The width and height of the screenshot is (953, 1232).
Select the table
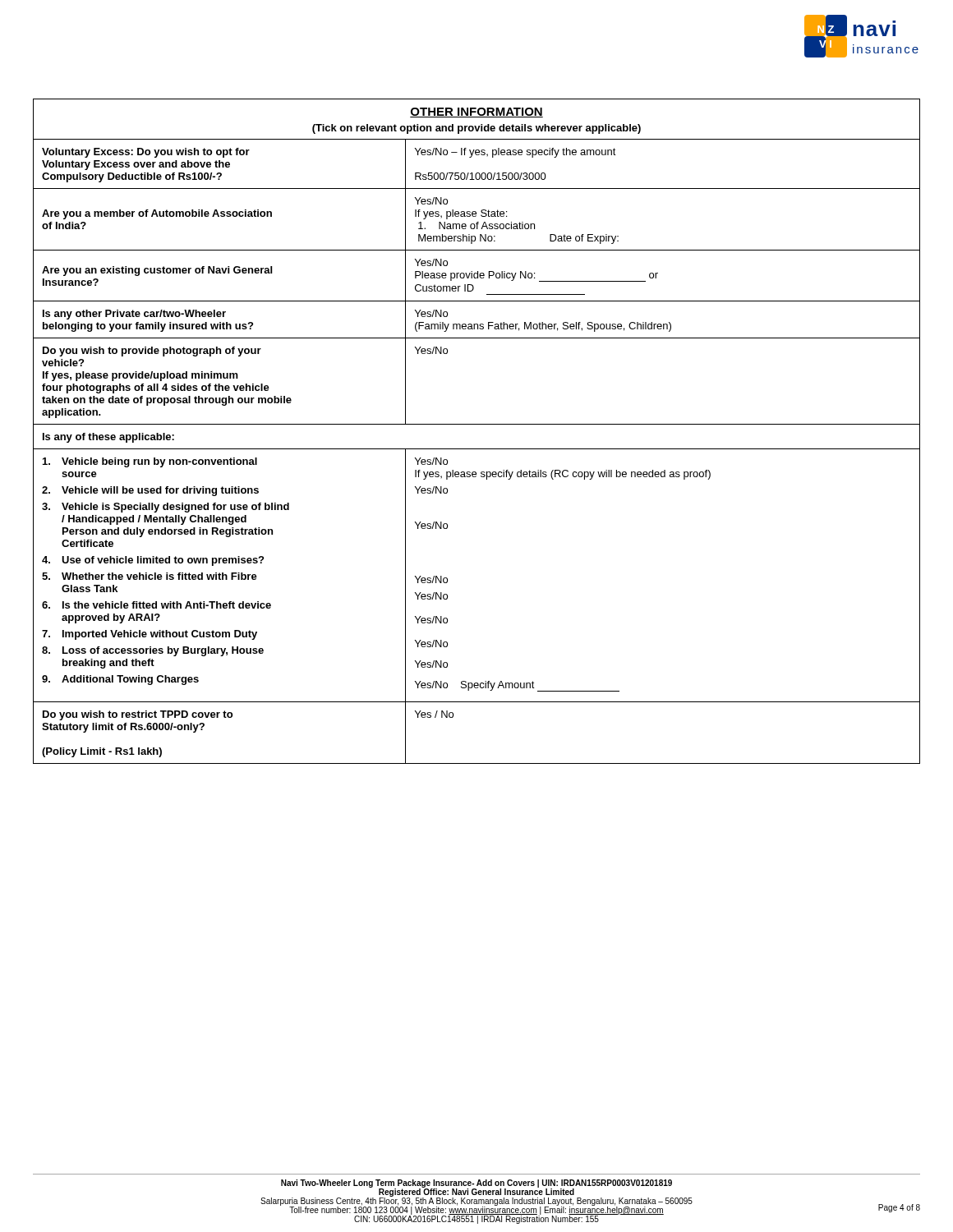click(x=476, y=431)
